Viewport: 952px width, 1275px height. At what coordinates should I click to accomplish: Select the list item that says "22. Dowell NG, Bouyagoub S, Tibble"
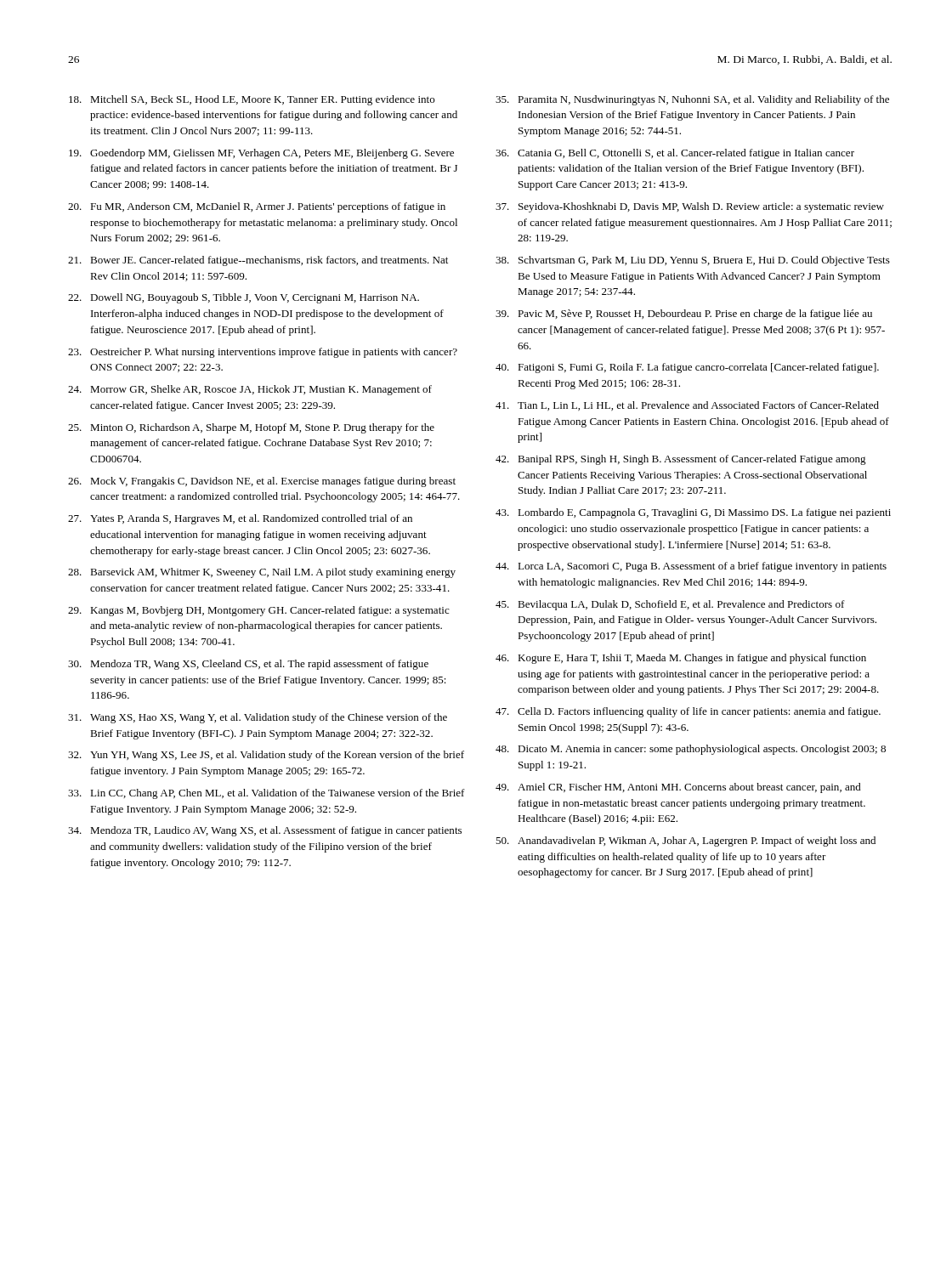pos(266,314)
